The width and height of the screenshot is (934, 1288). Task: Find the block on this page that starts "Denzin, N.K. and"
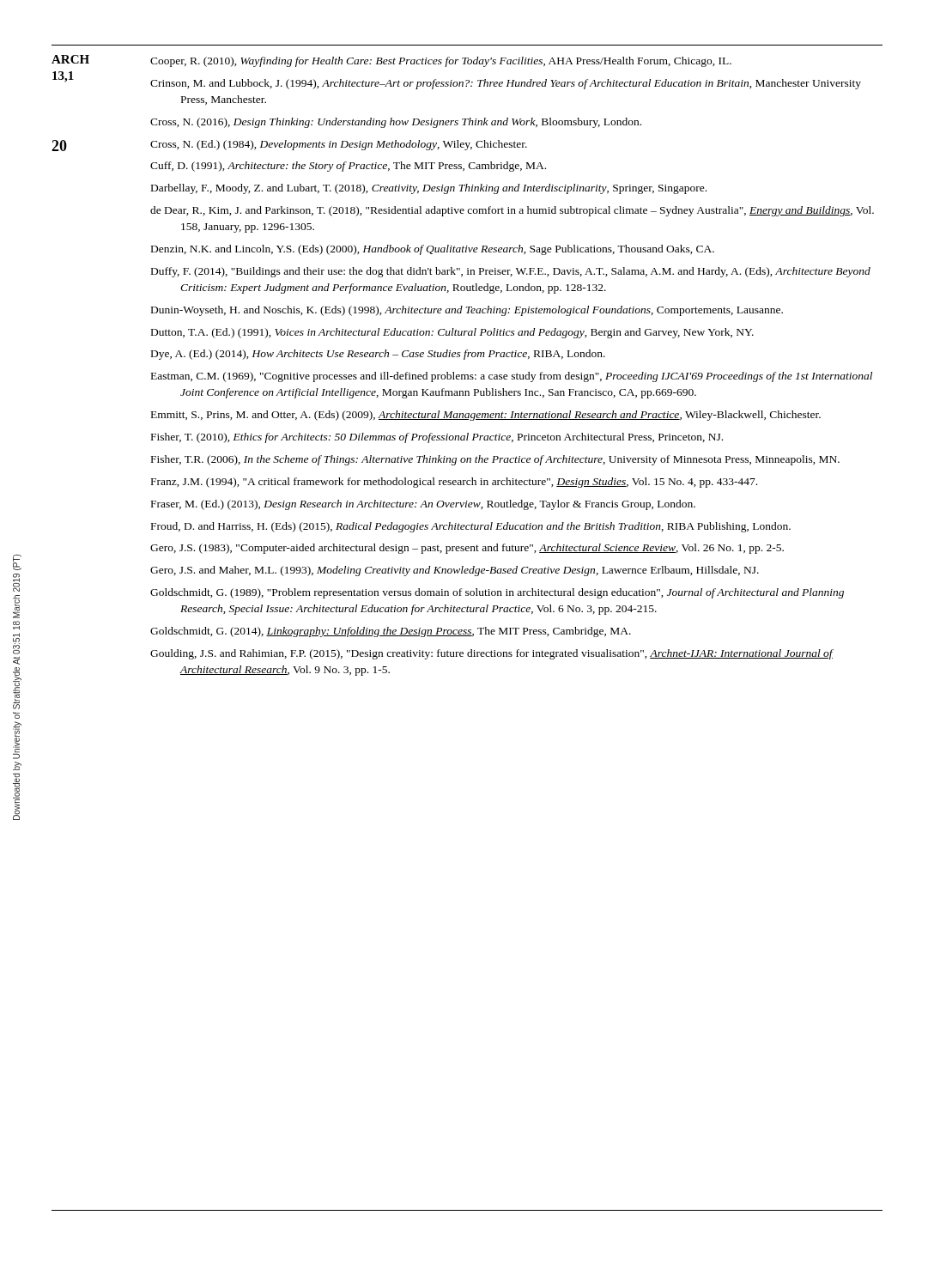click(432, 249)
